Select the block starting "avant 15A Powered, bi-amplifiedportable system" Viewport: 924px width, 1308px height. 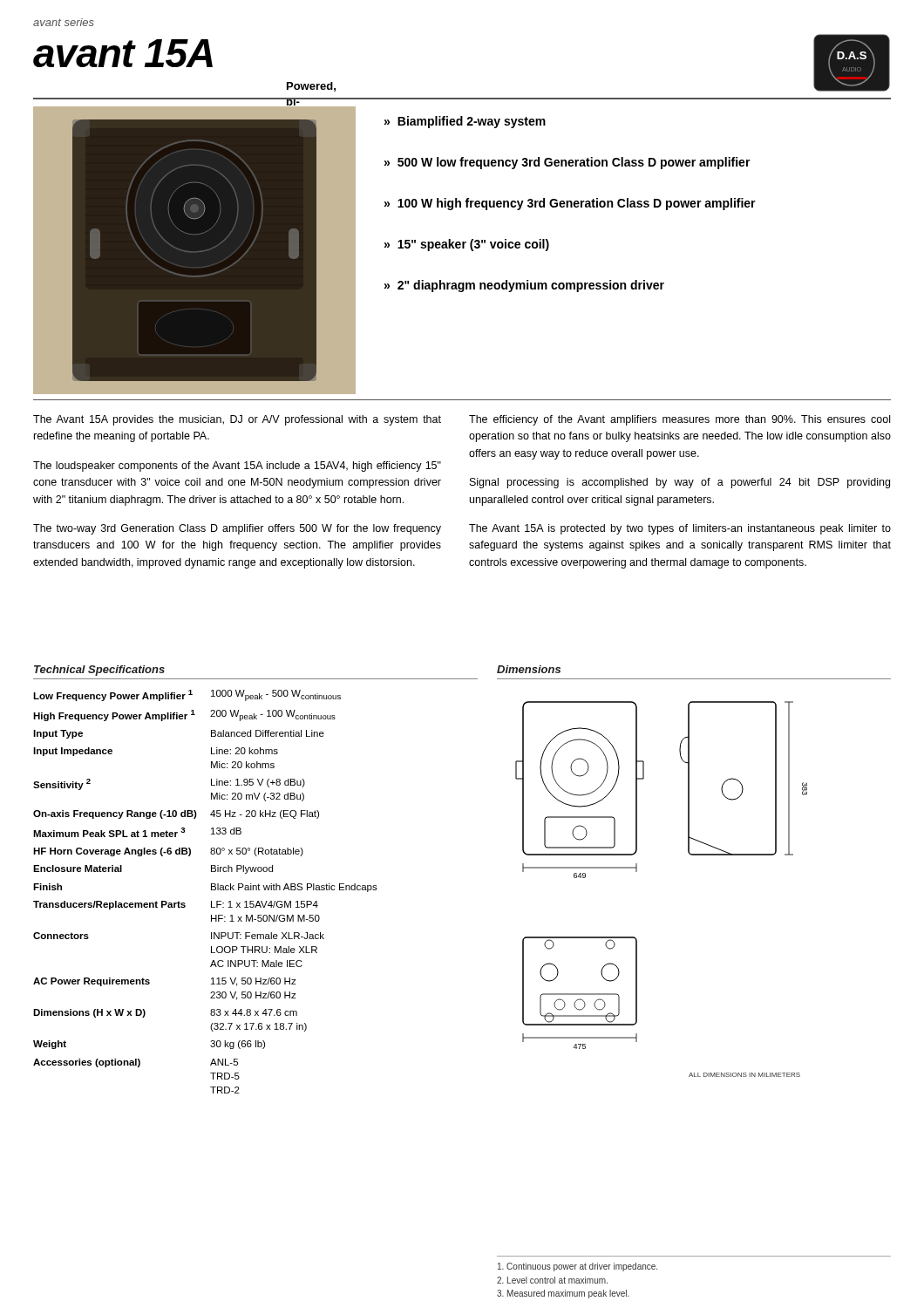[124, 53]
